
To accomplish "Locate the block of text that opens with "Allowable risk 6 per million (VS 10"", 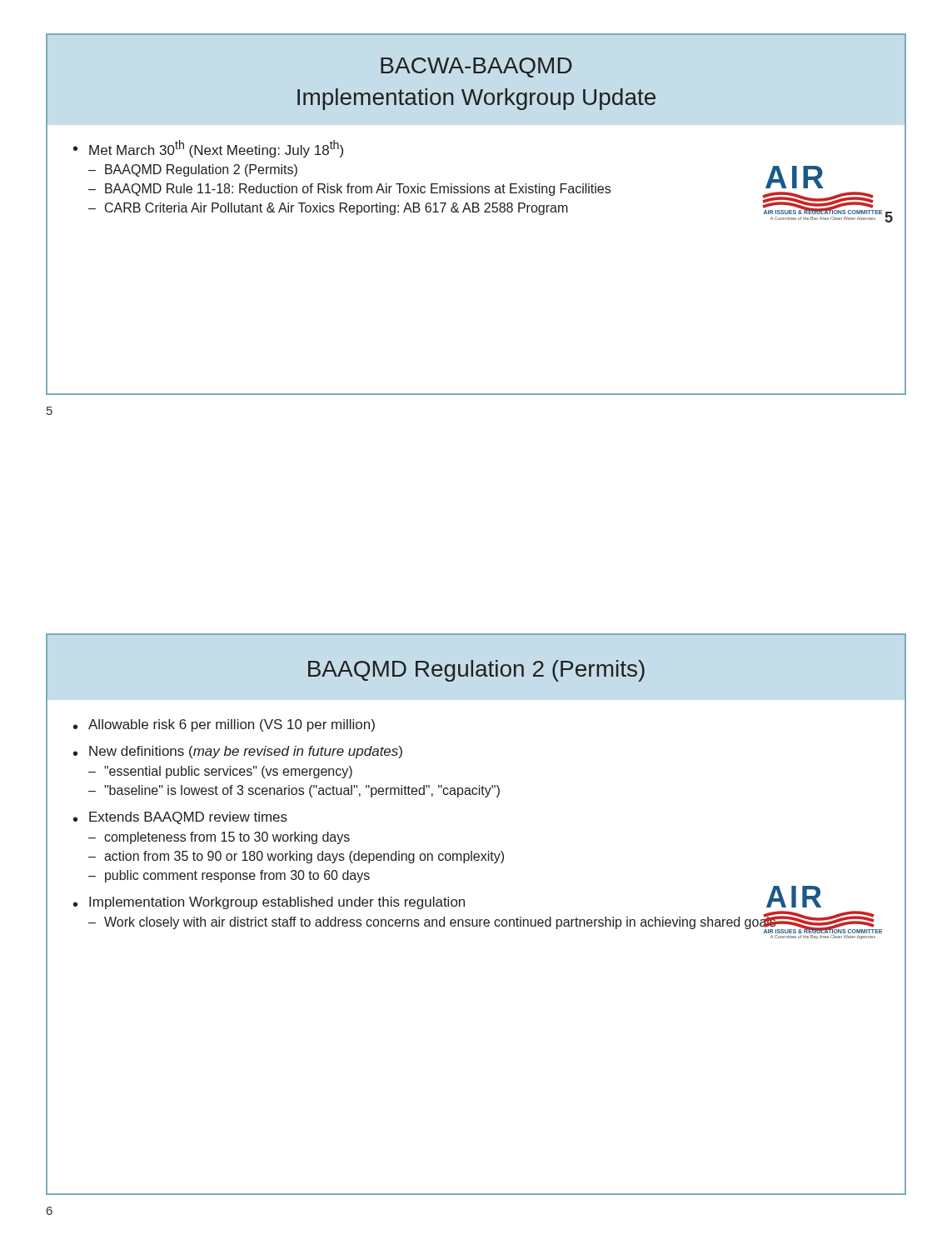I will (232, 725).
